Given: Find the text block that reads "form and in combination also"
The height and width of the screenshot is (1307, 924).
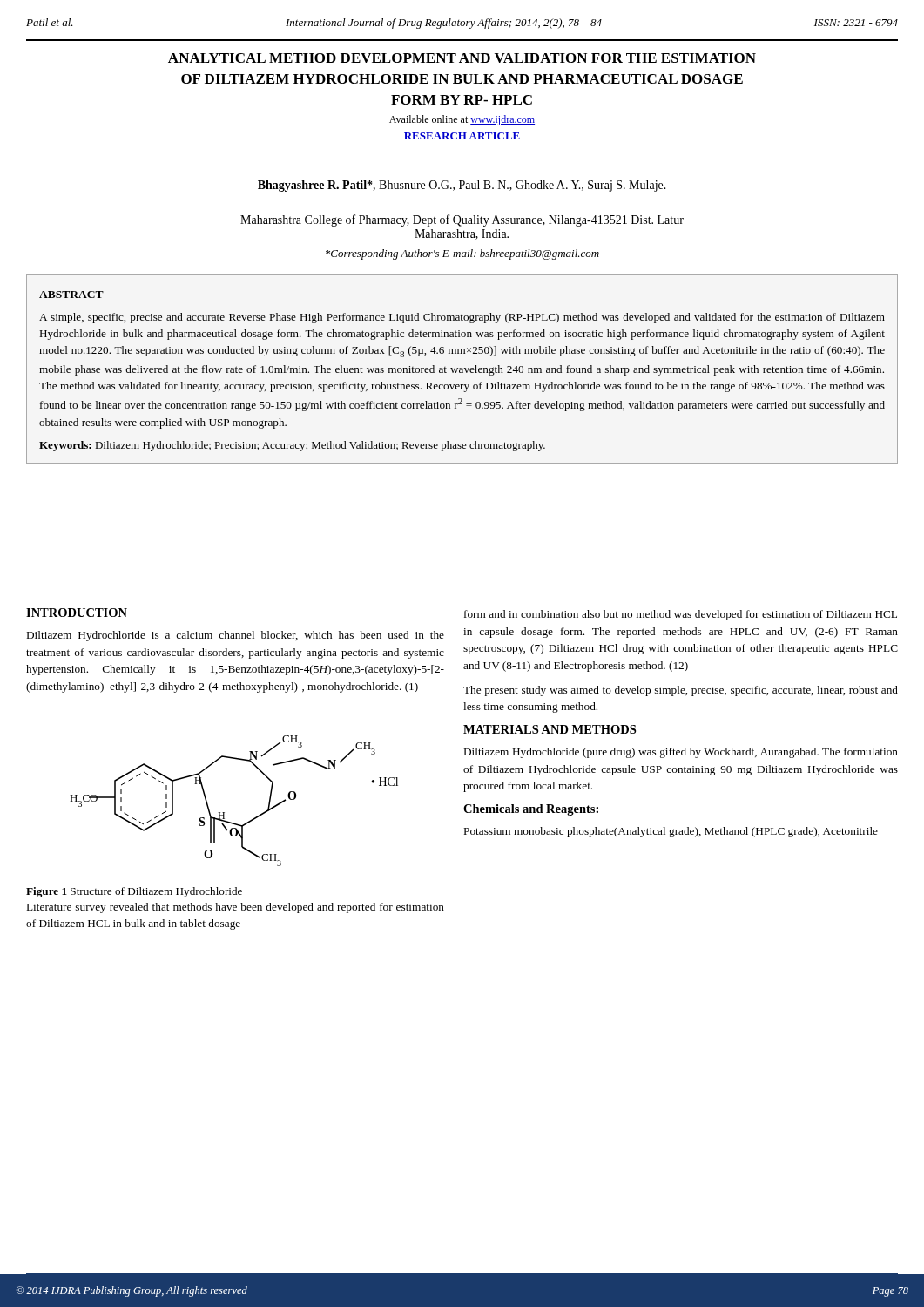Looking at the screenshot, I should coord(681,640).
